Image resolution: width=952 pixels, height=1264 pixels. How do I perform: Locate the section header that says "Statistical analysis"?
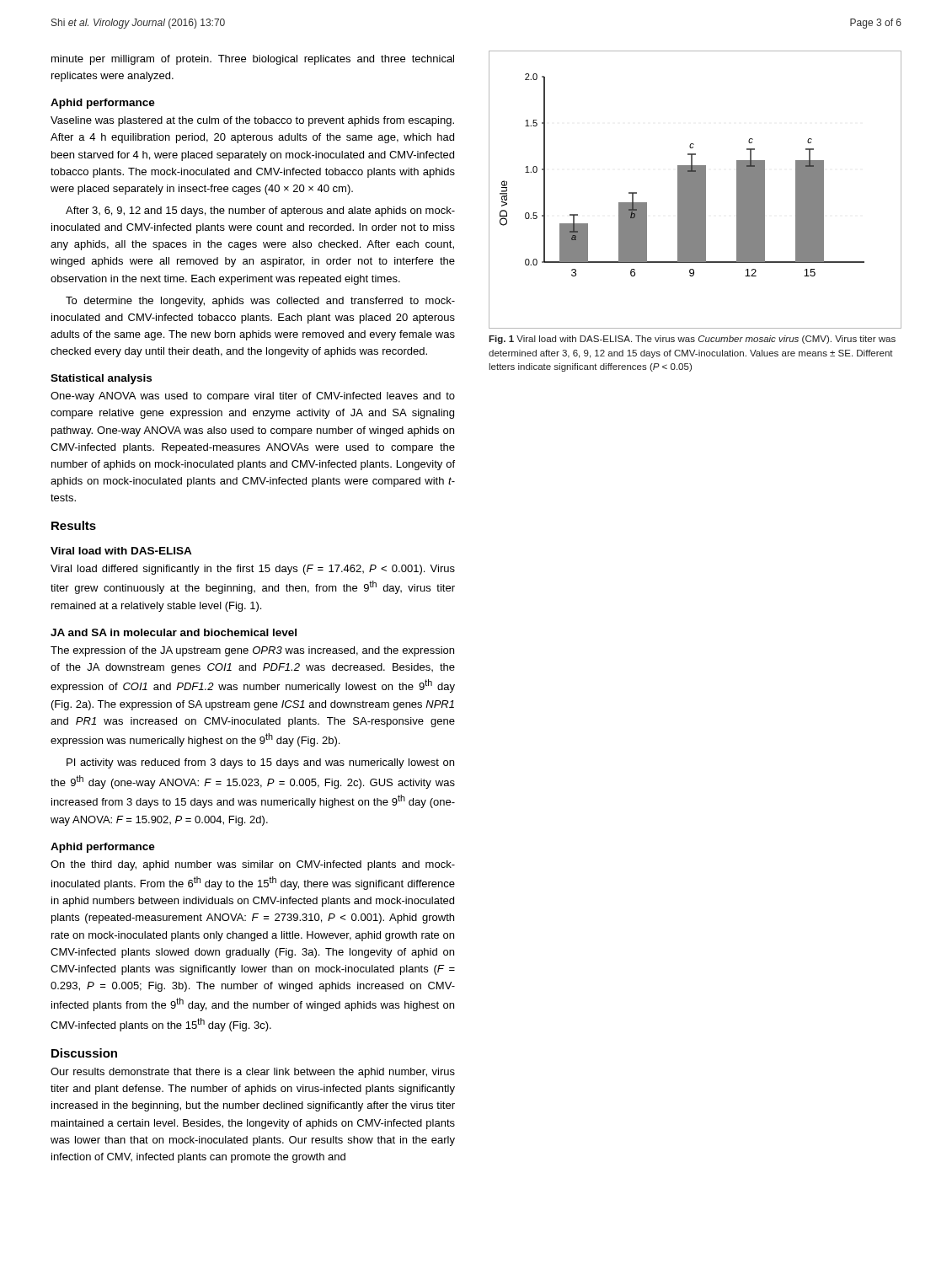101,378
